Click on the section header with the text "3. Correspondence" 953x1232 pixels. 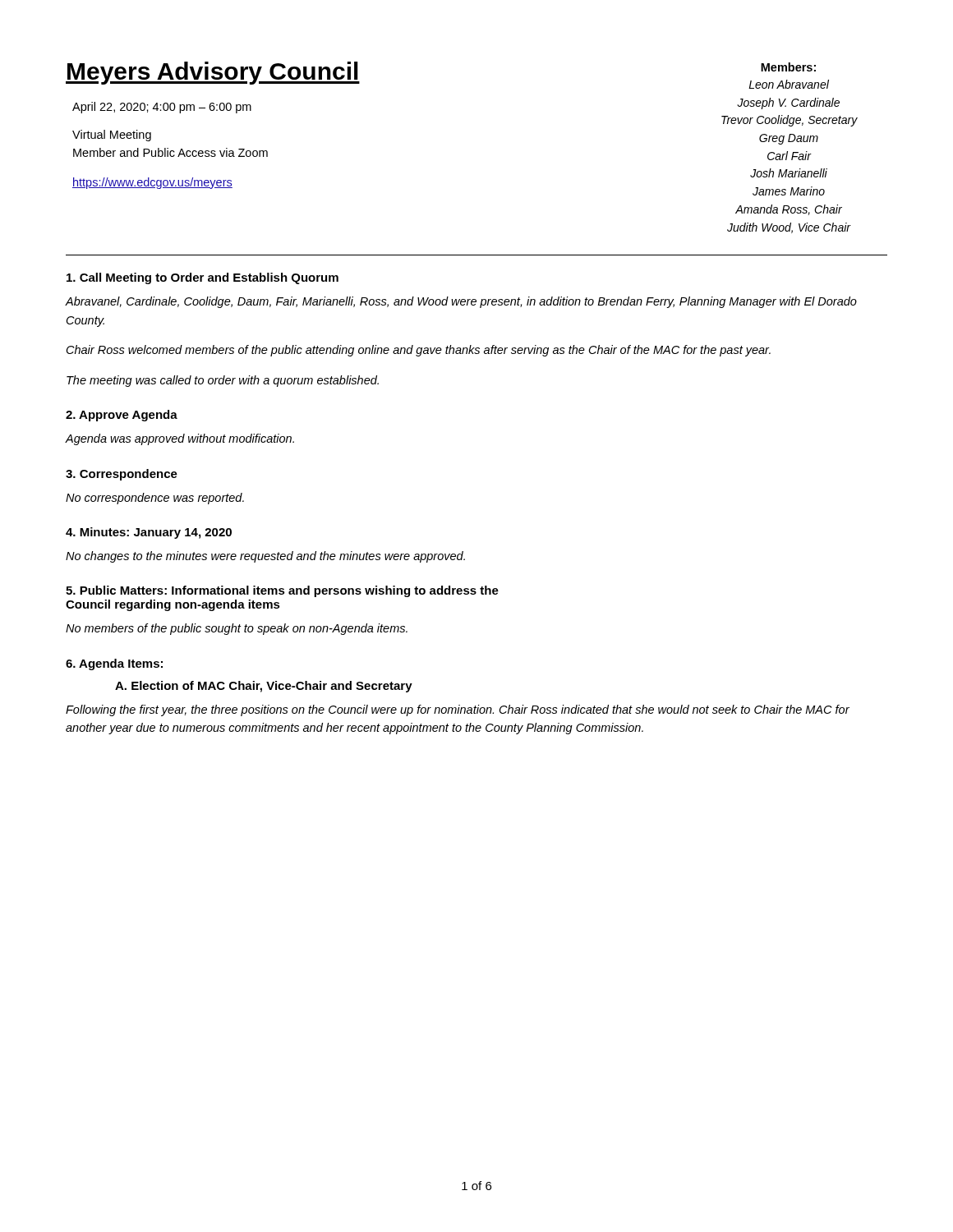pos(122,473)
